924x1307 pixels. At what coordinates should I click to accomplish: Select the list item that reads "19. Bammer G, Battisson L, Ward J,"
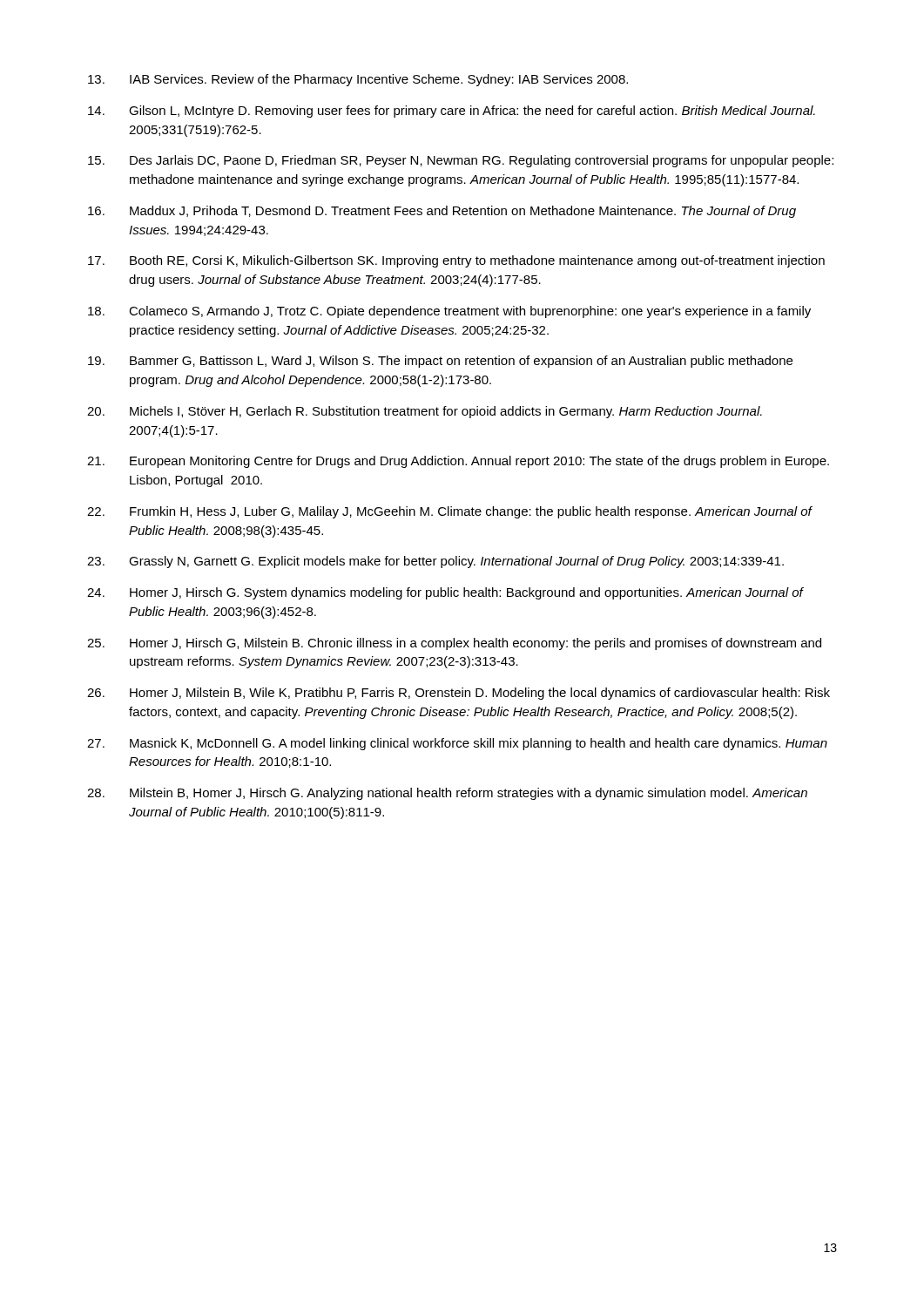pyautogui.click(x=462, y=370)
